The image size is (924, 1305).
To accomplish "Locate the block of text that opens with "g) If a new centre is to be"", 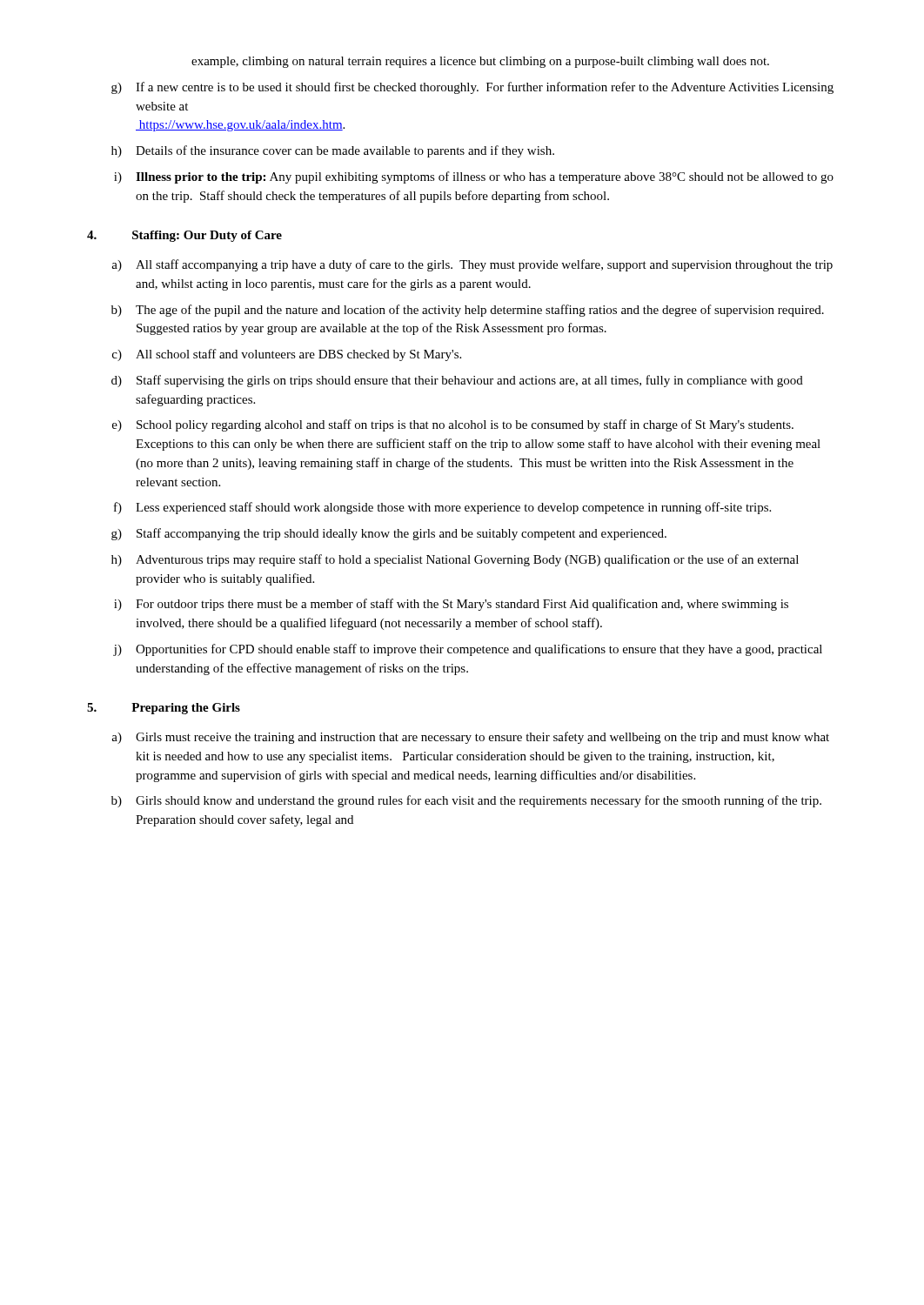I will click(472, 88).
